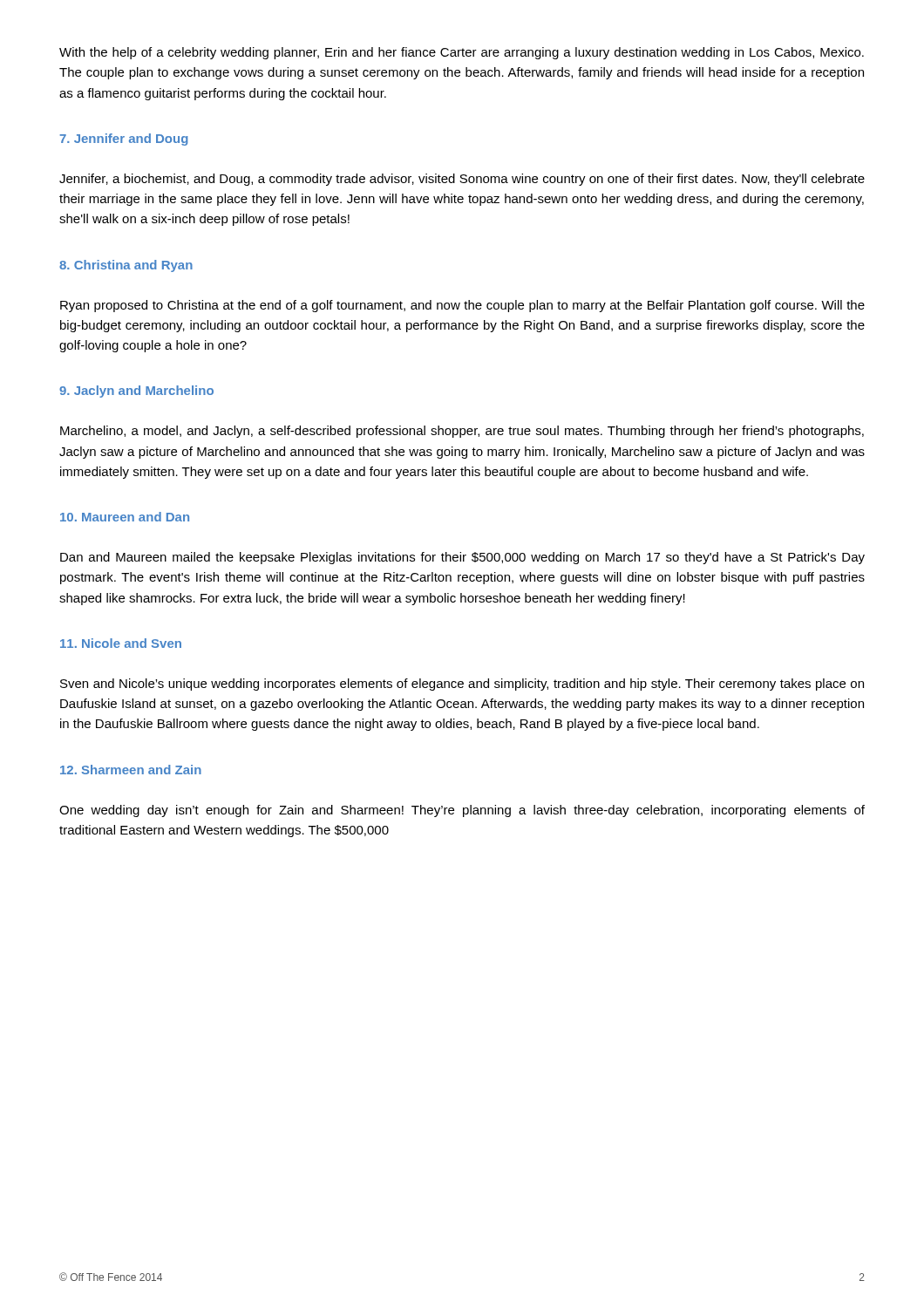Screen dimensions: 1308x924
Task: Where is the passage that starts "Dan and Maureen"?
Action: [462, 577]
